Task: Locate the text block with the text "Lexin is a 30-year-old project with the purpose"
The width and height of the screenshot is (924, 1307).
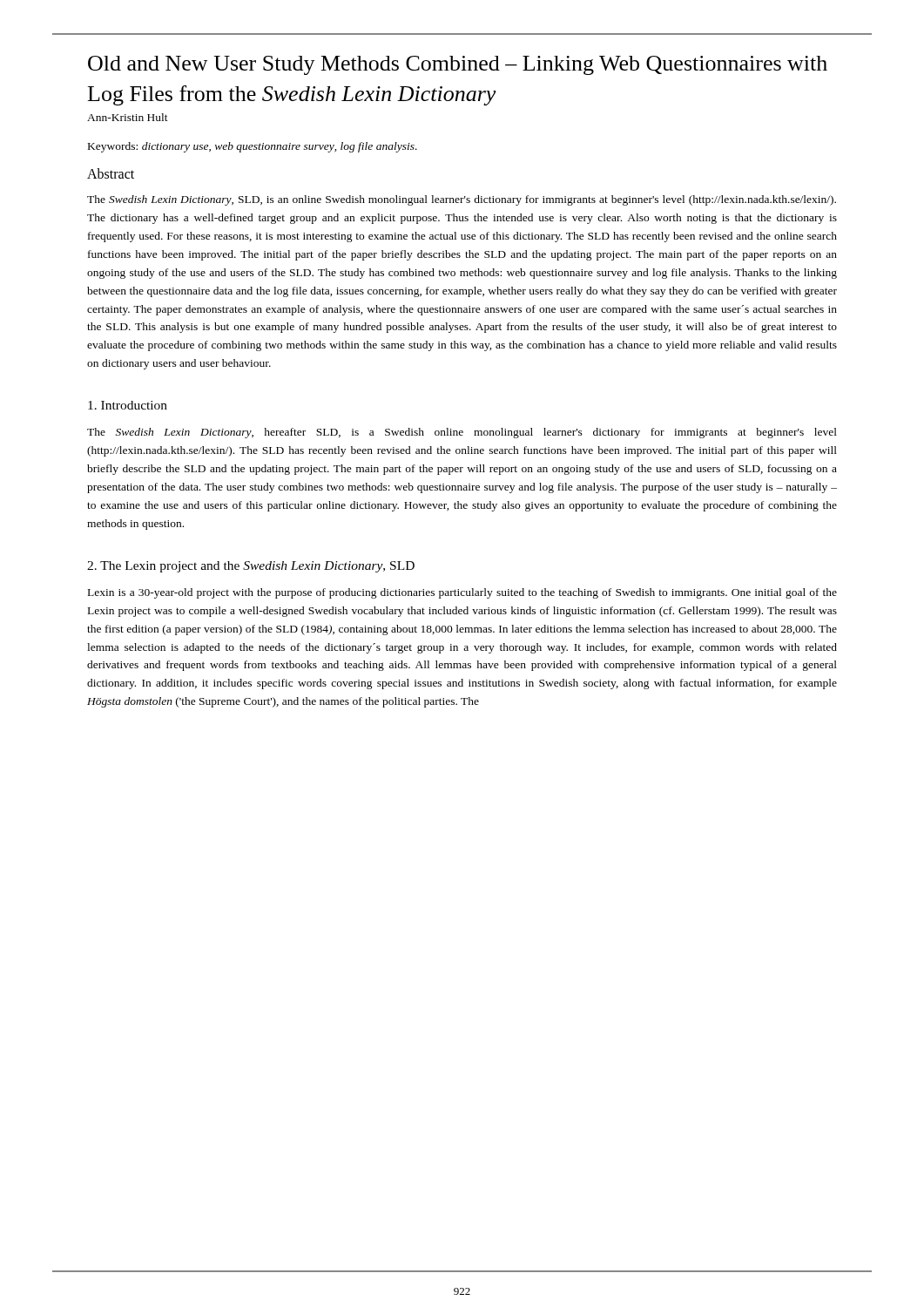Action: 462,647
